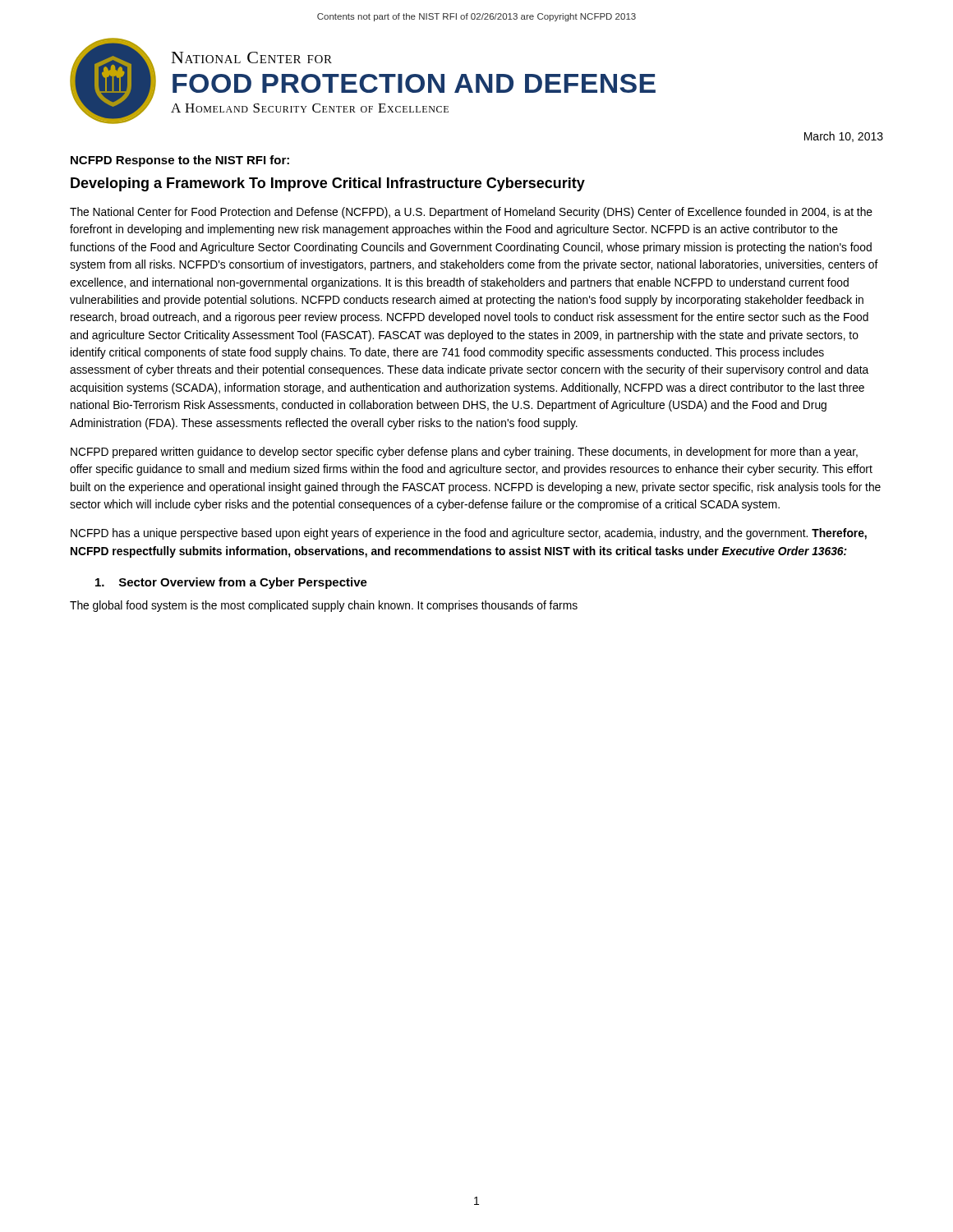Viewport: 953px width, 1232px height.
Task: Navigate to the block starting "The National Center for Food"
Action: click(x=474, y=318)
